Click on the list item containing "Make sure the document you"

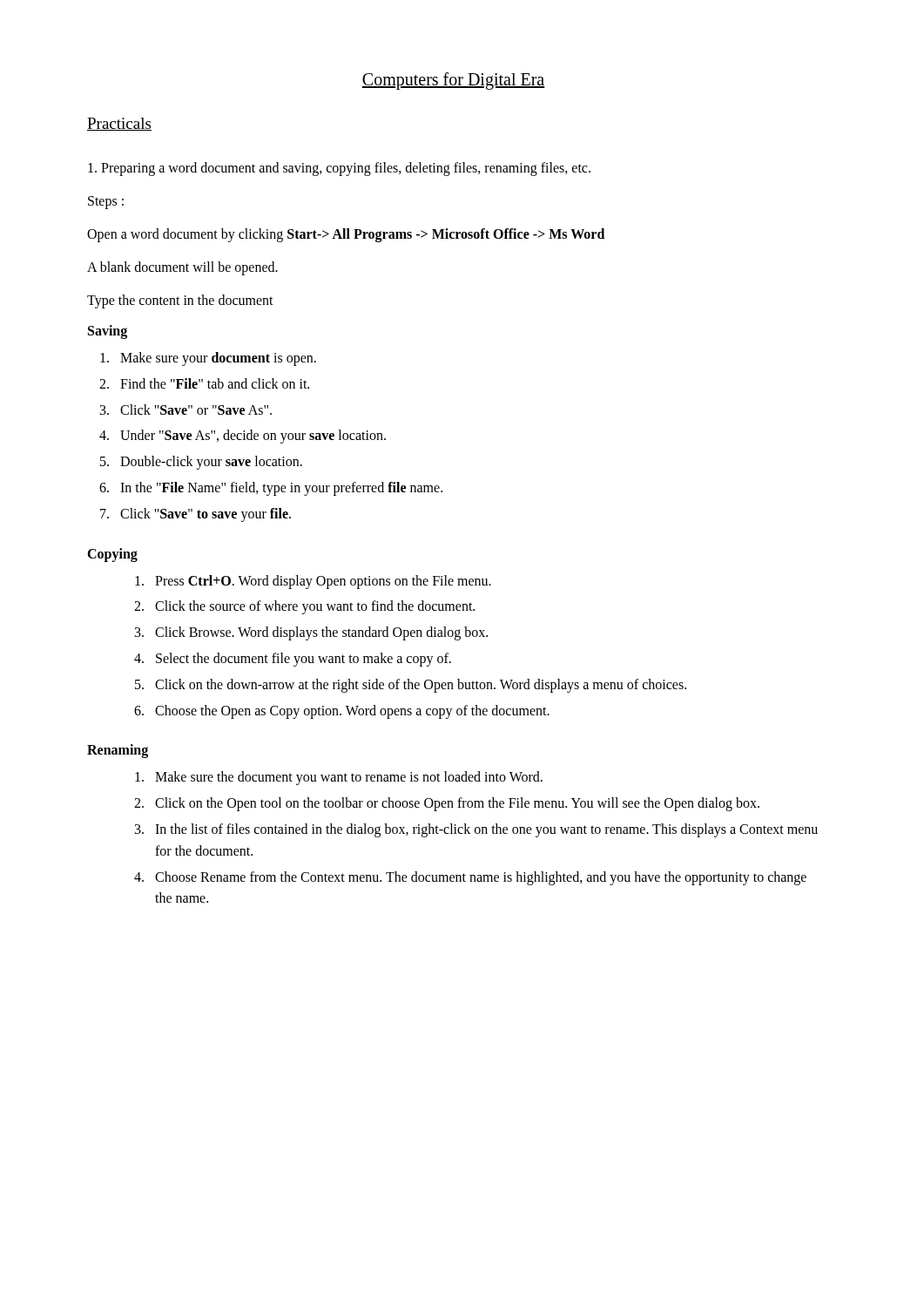click(349, 777)
